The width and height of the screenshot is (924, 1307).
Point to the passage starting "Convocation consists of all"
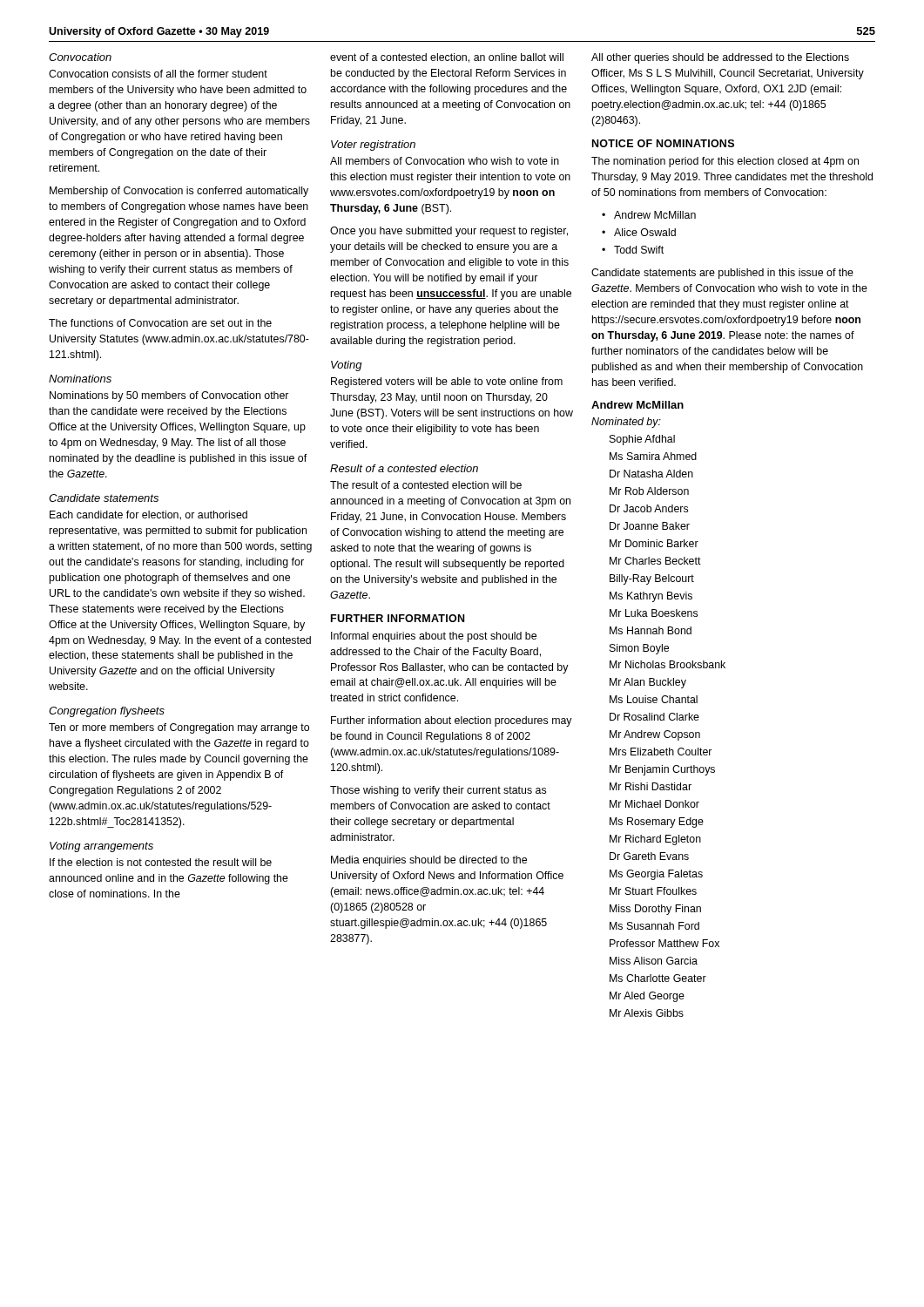tap(179, 121)
